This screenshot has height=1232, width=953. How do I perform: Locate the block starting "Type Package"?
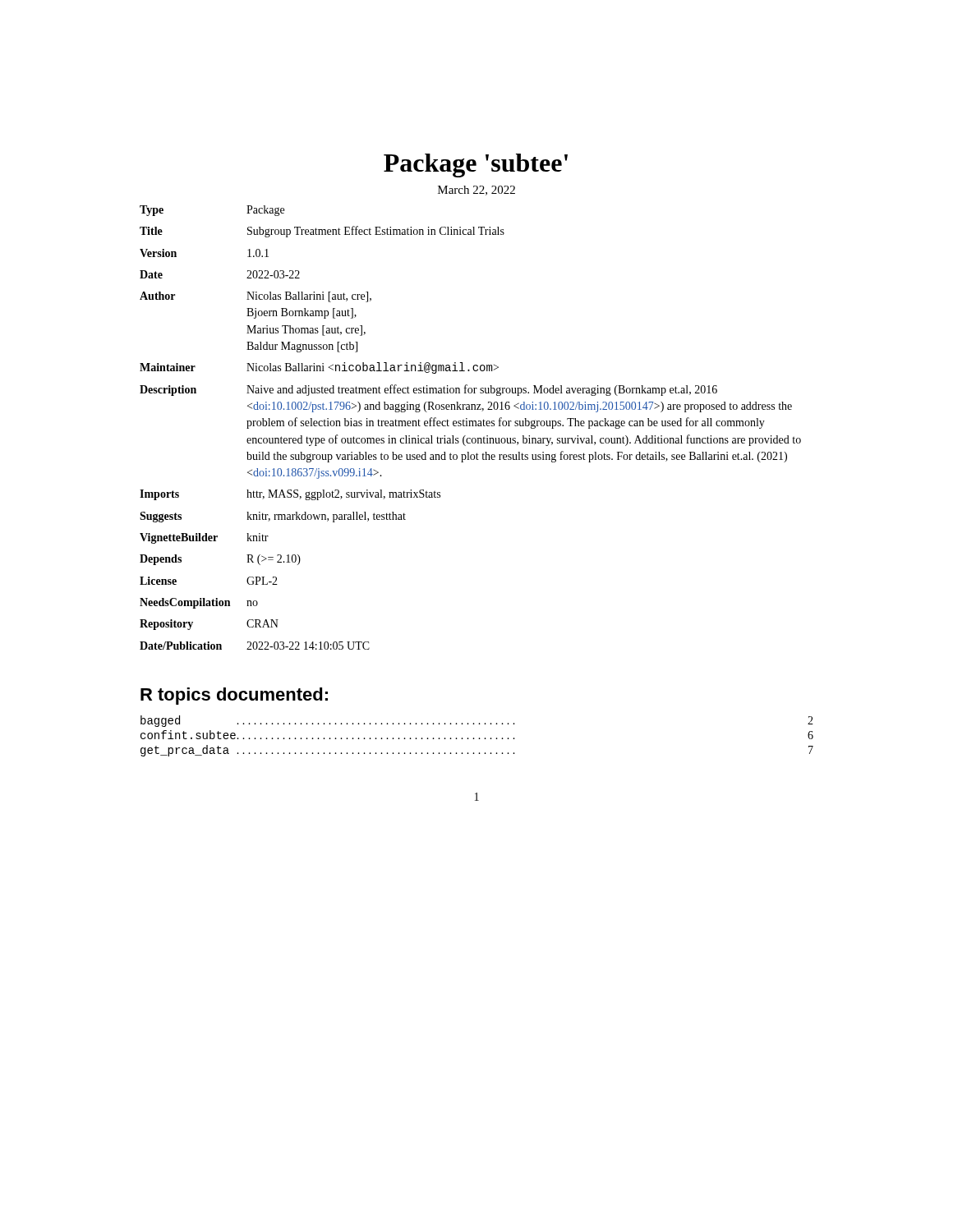[151, 211]
